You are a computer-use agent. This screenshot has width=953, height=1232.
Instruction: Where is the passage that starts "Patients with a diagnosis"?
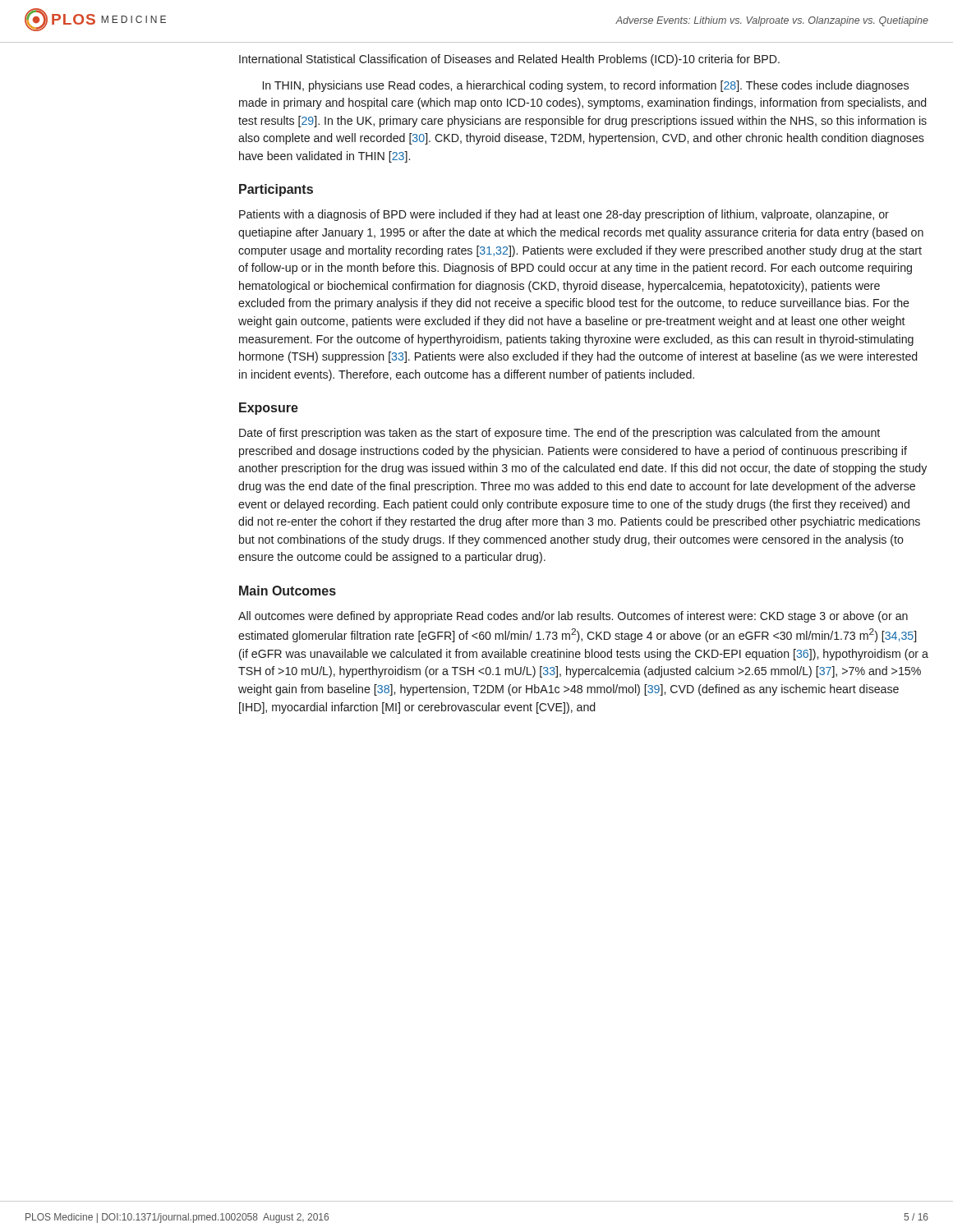[581, 295]
